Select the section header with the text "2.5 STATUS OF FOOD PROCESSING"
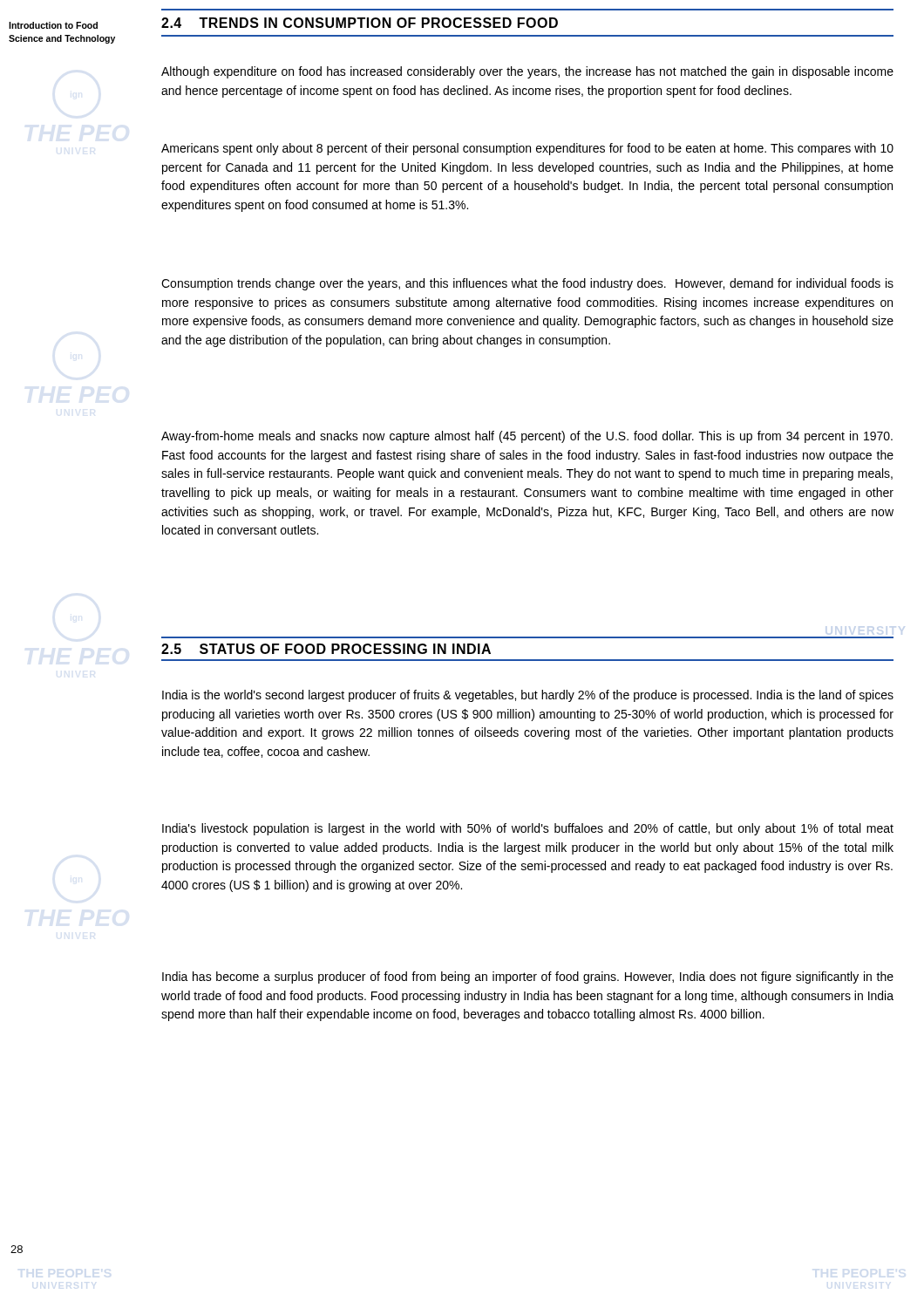 pos(527,649)
